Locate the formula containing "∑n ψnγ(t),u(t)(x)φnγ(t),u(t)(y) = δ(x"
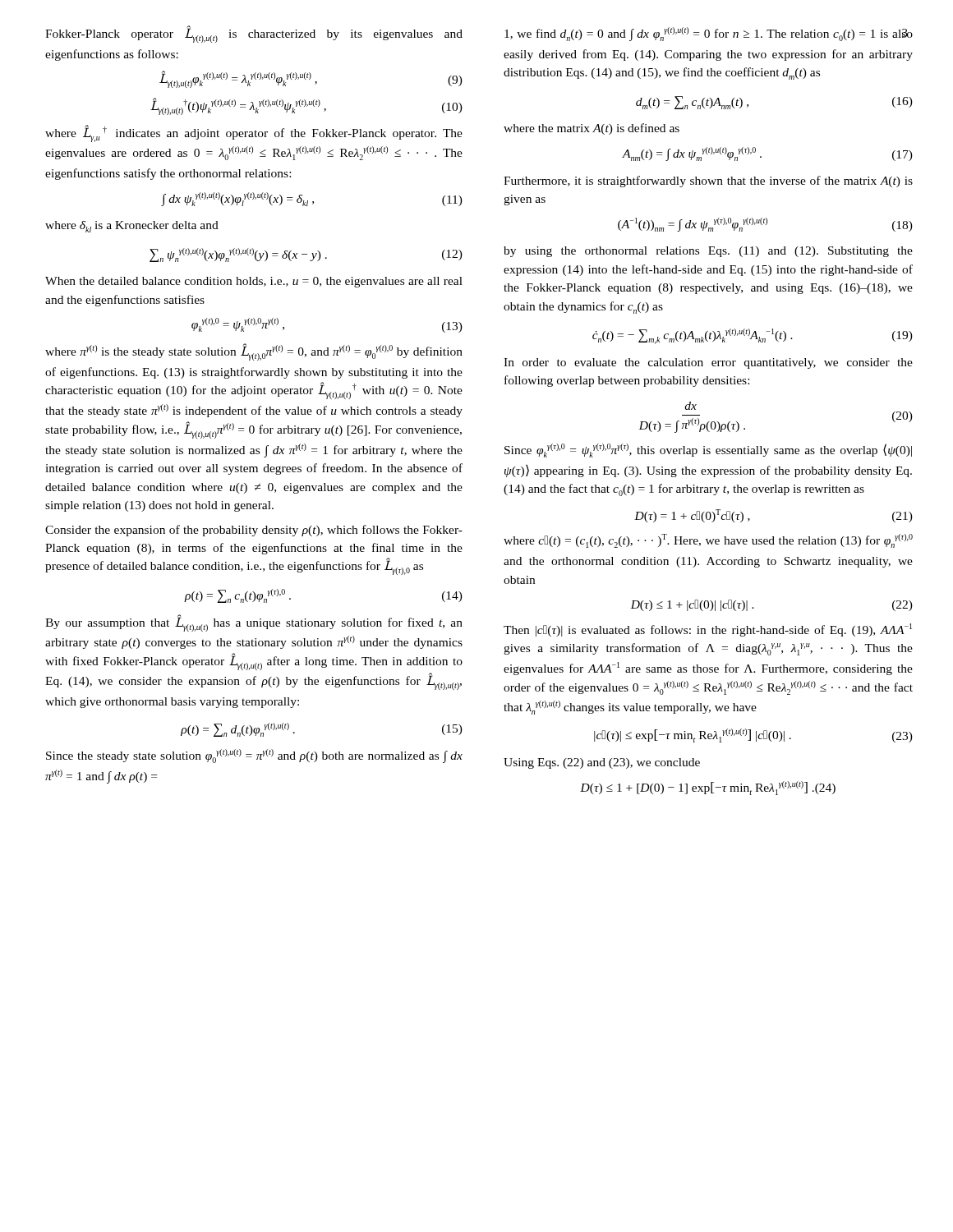This screenshot has width=953, height=1232. pyautogui.click(x=254, y=254)
